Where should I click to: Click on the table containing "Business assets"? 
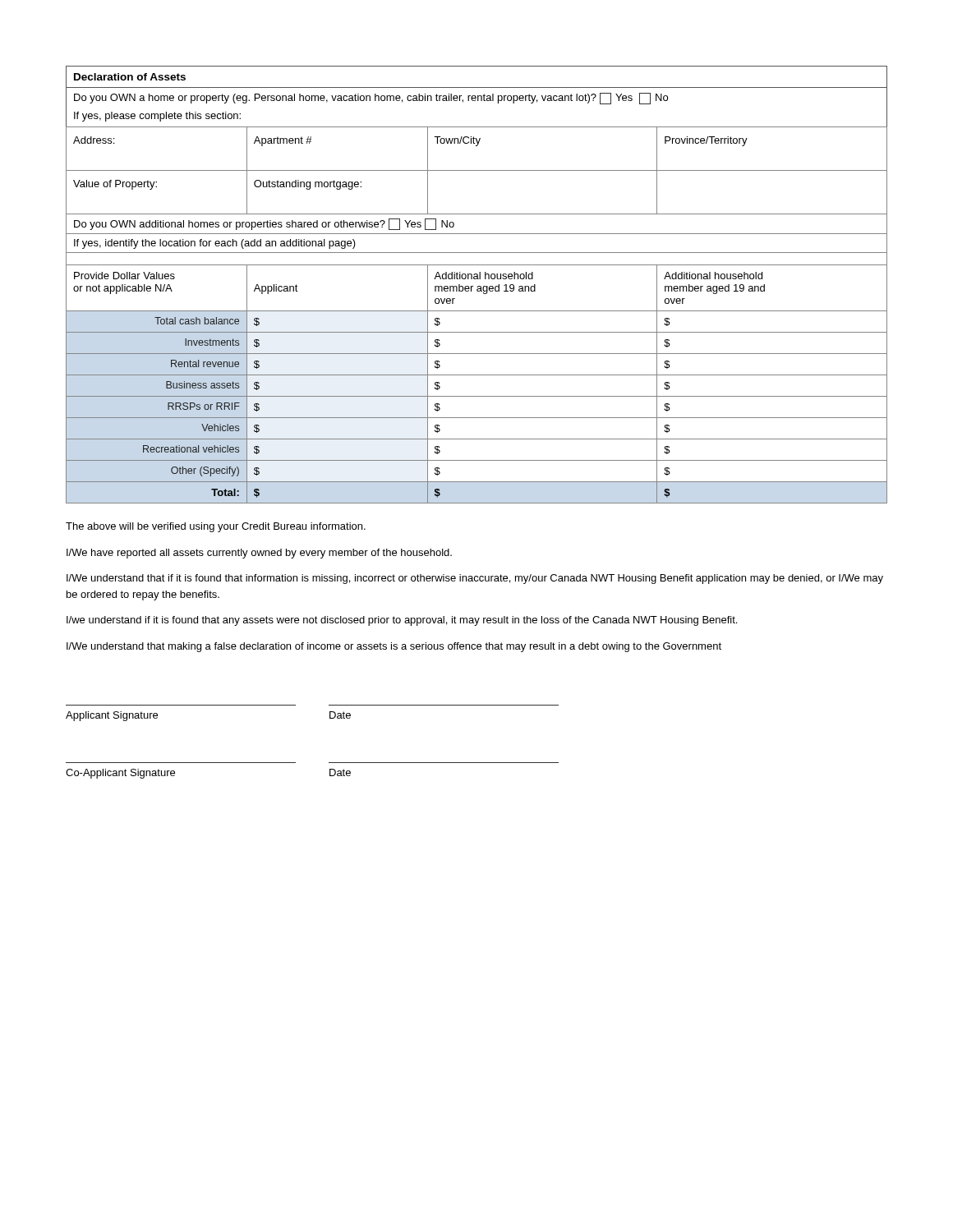[476, 285]
